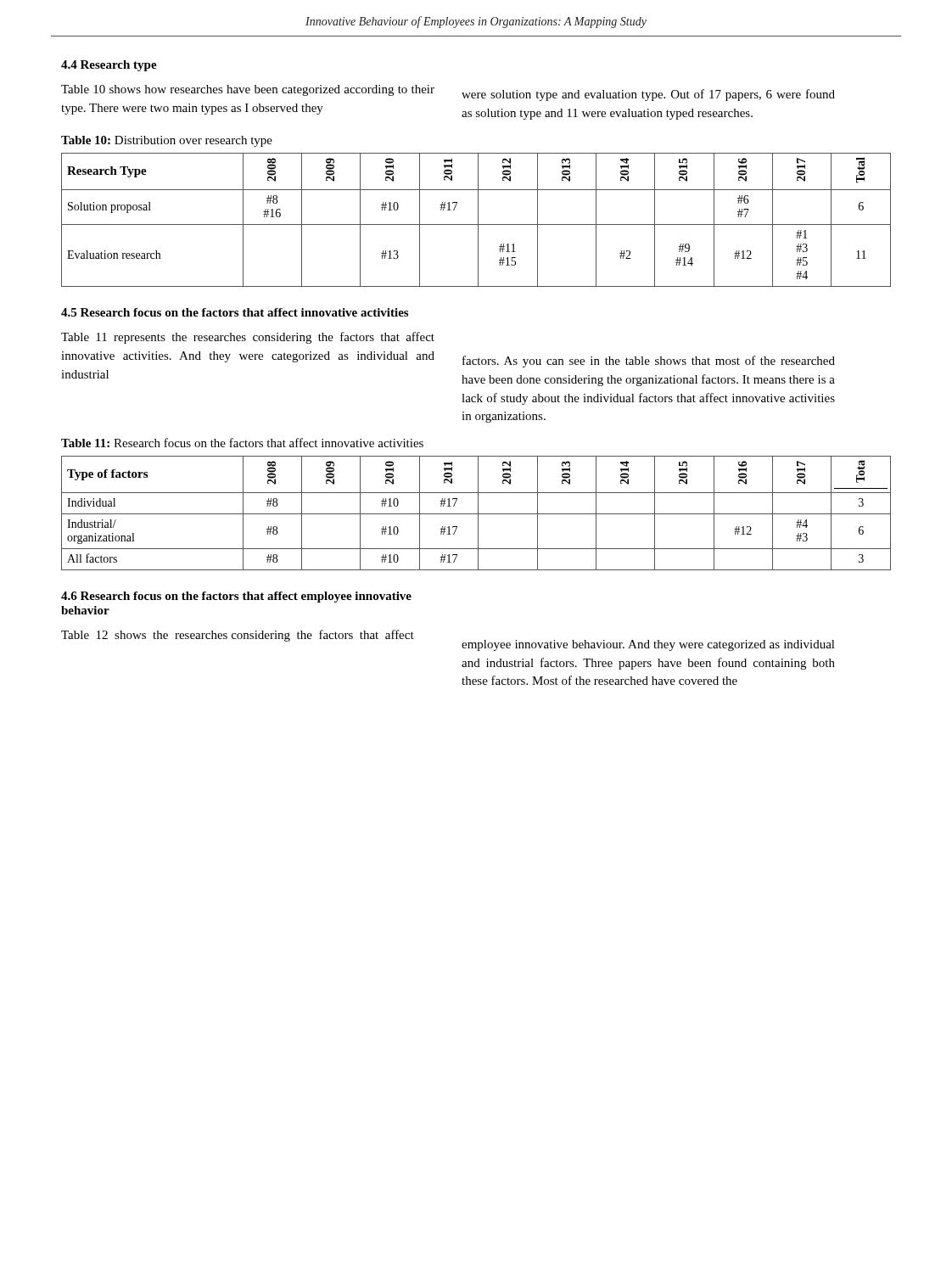Locate the block of text that opens with "factors. As you can see in the"
Screen dimensions: 1273x952
click(x=648, y=389)
